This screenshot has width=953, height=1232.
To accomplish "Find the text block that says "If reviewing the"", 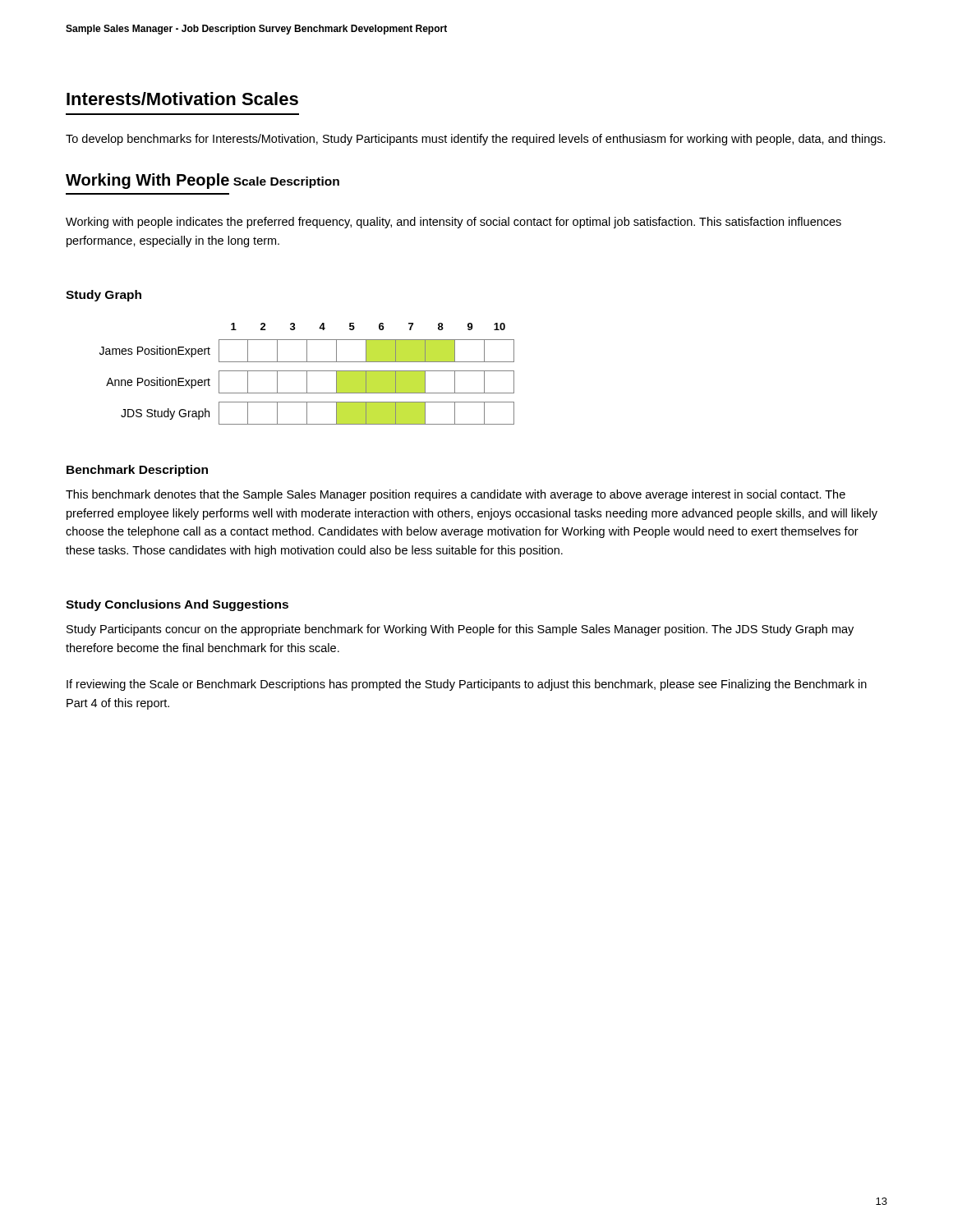I will pyautogui.click(x=466, y=694).
